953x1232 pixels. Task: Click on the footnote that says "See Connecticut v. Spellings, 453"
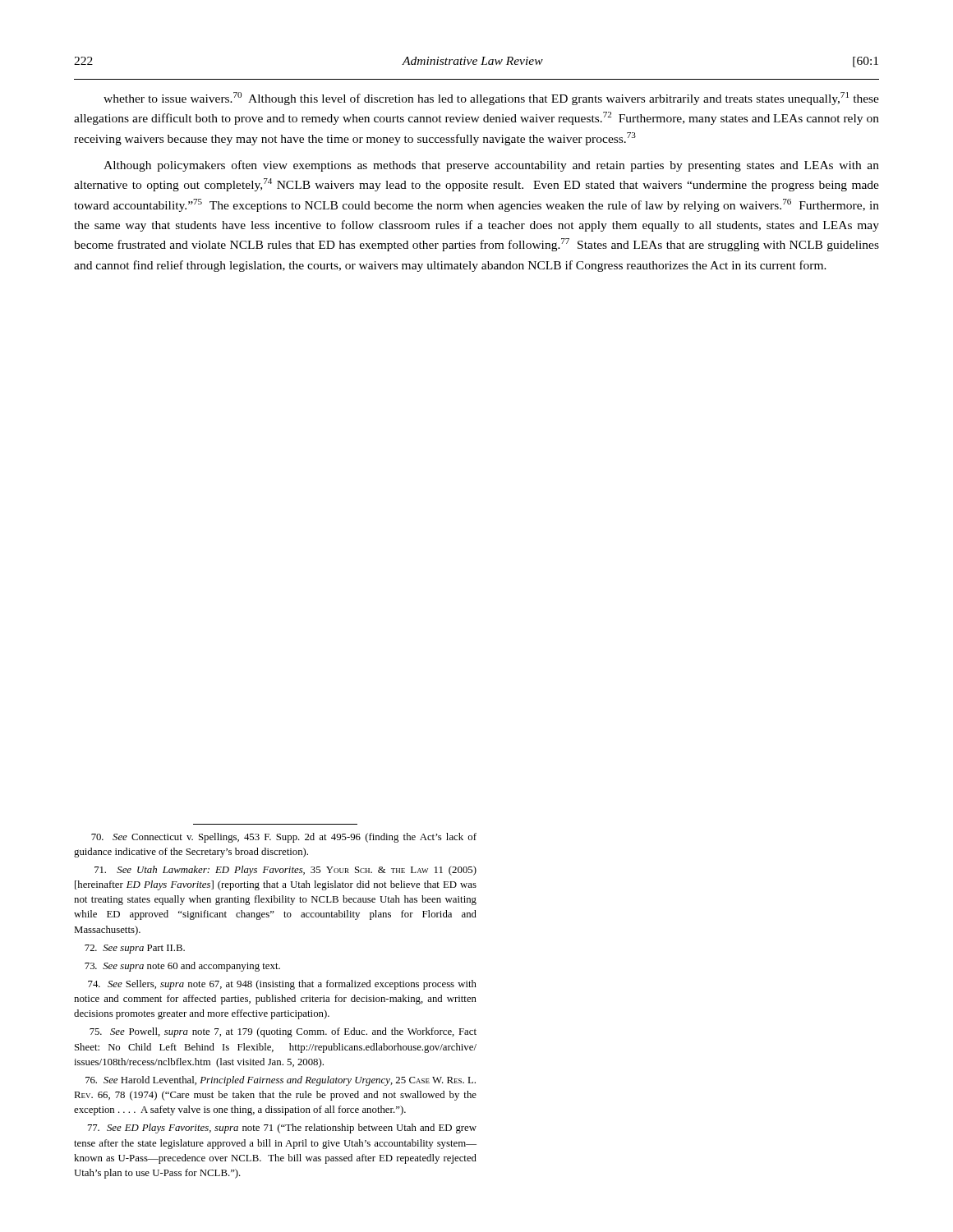275,844
